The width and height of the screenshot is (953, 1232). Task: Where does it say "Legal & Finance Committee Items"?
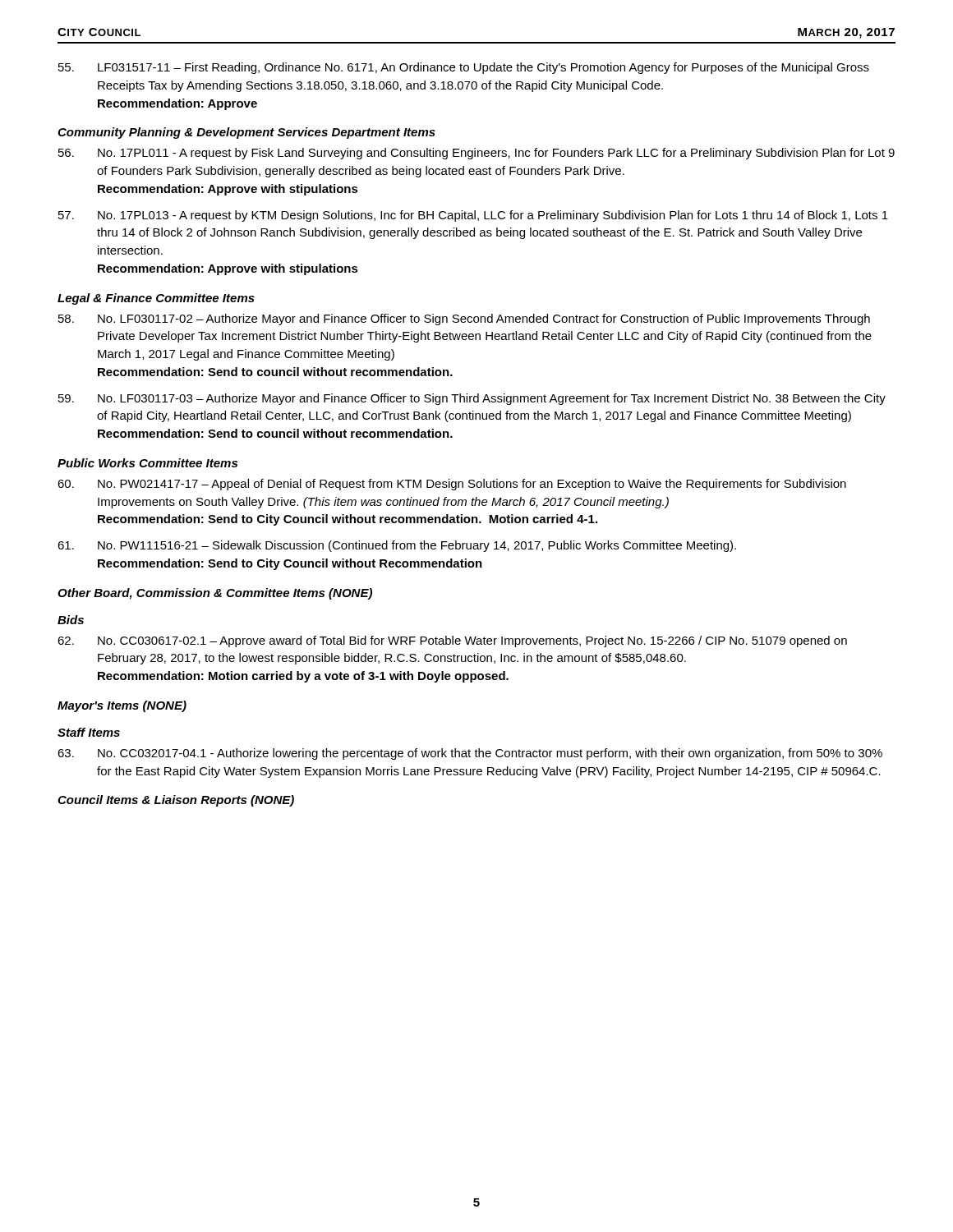(x=156, y=297)
